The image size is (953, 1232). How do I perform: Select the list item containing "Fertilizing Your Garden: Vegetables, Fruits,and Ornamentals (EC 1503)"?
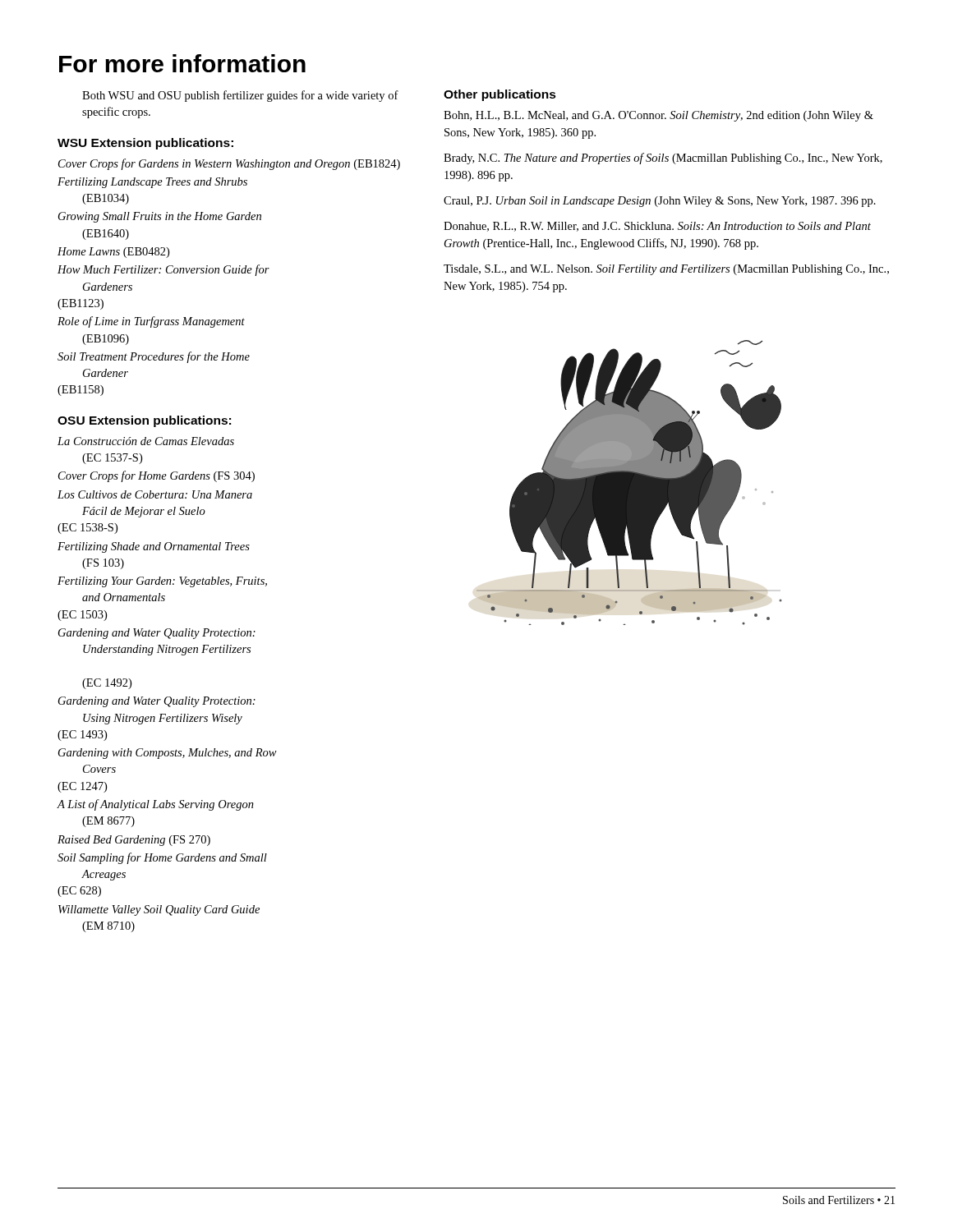click(x=162, y=582)
